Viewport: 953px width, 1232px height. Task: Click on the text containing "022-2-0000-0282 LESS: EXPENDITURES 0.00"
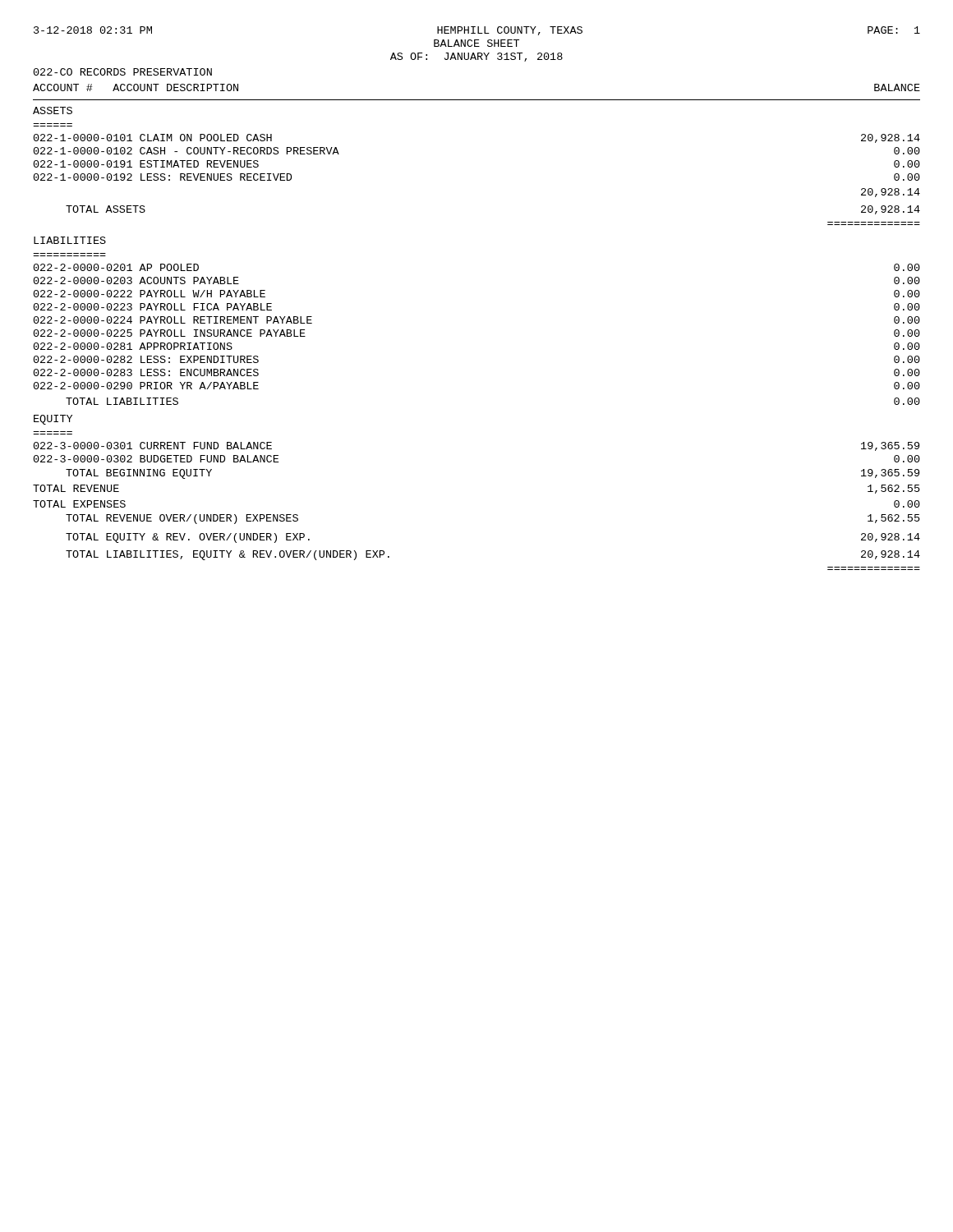click(x=83, y=359)
